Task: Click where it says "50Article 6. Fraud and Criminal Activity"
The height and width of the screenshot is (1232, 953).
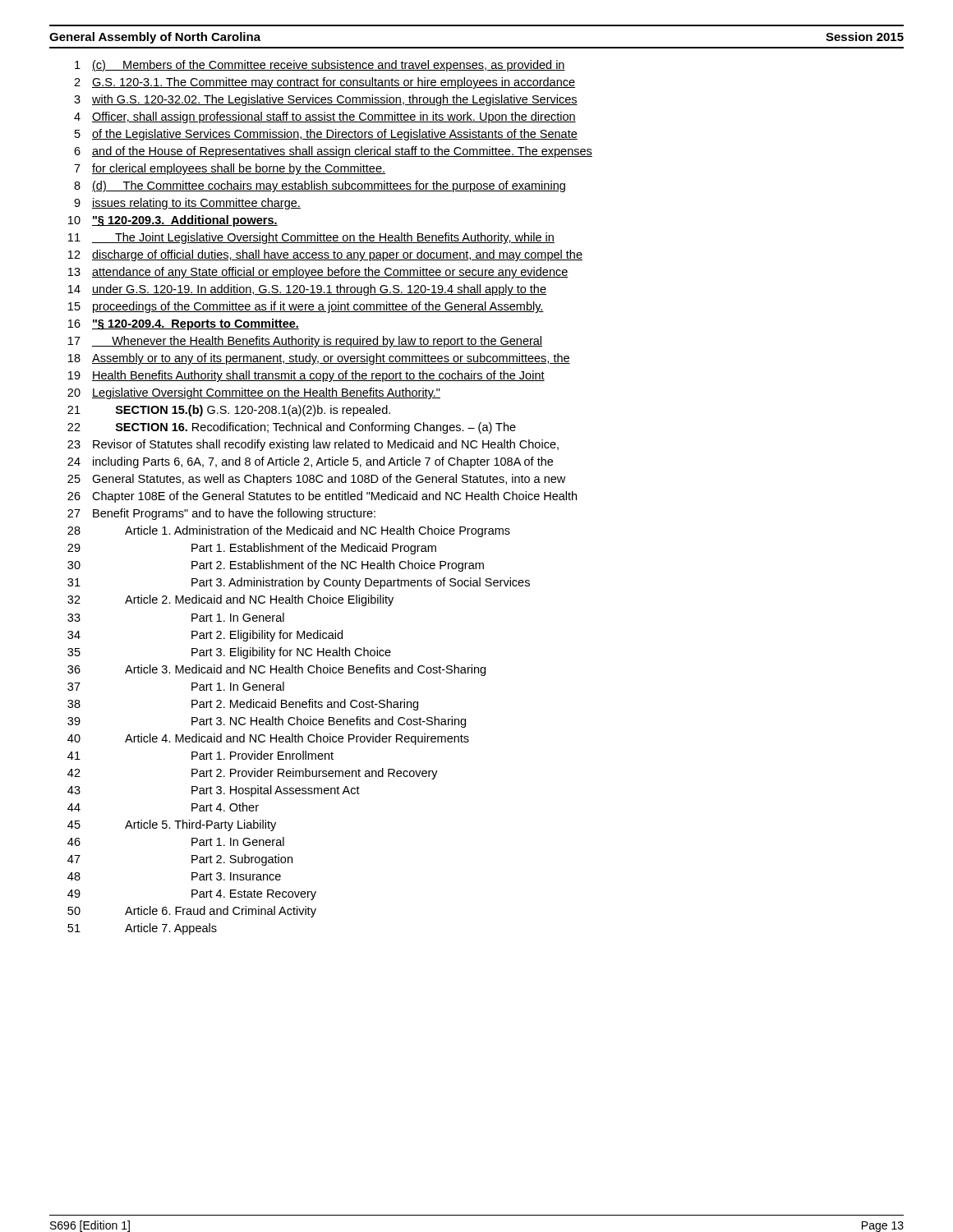Action: click(x=192, y=912)
